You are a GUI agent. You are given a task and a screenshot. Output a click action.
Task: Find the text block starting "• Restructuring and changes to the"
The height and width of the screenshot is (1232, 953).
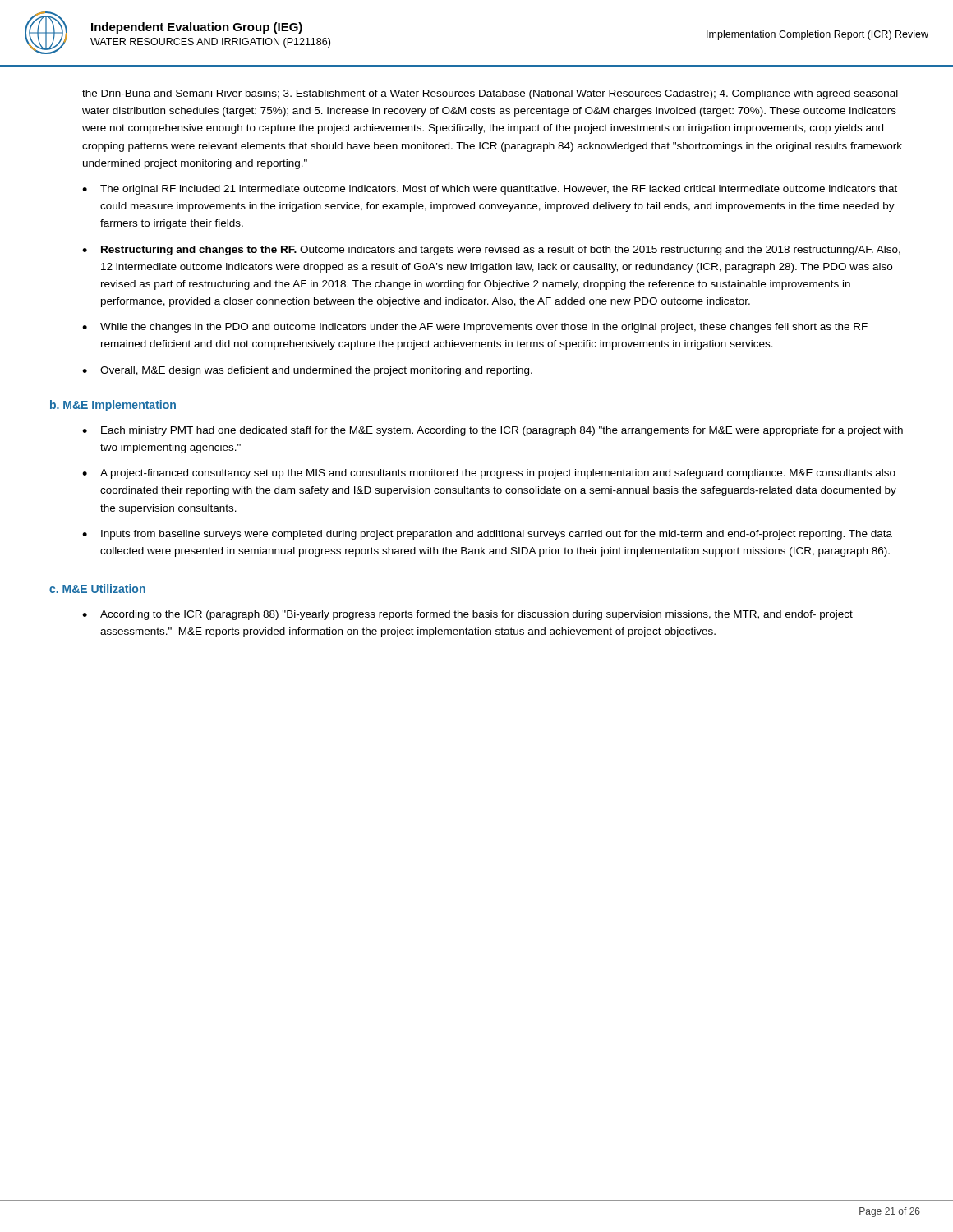tap(492, 274)
